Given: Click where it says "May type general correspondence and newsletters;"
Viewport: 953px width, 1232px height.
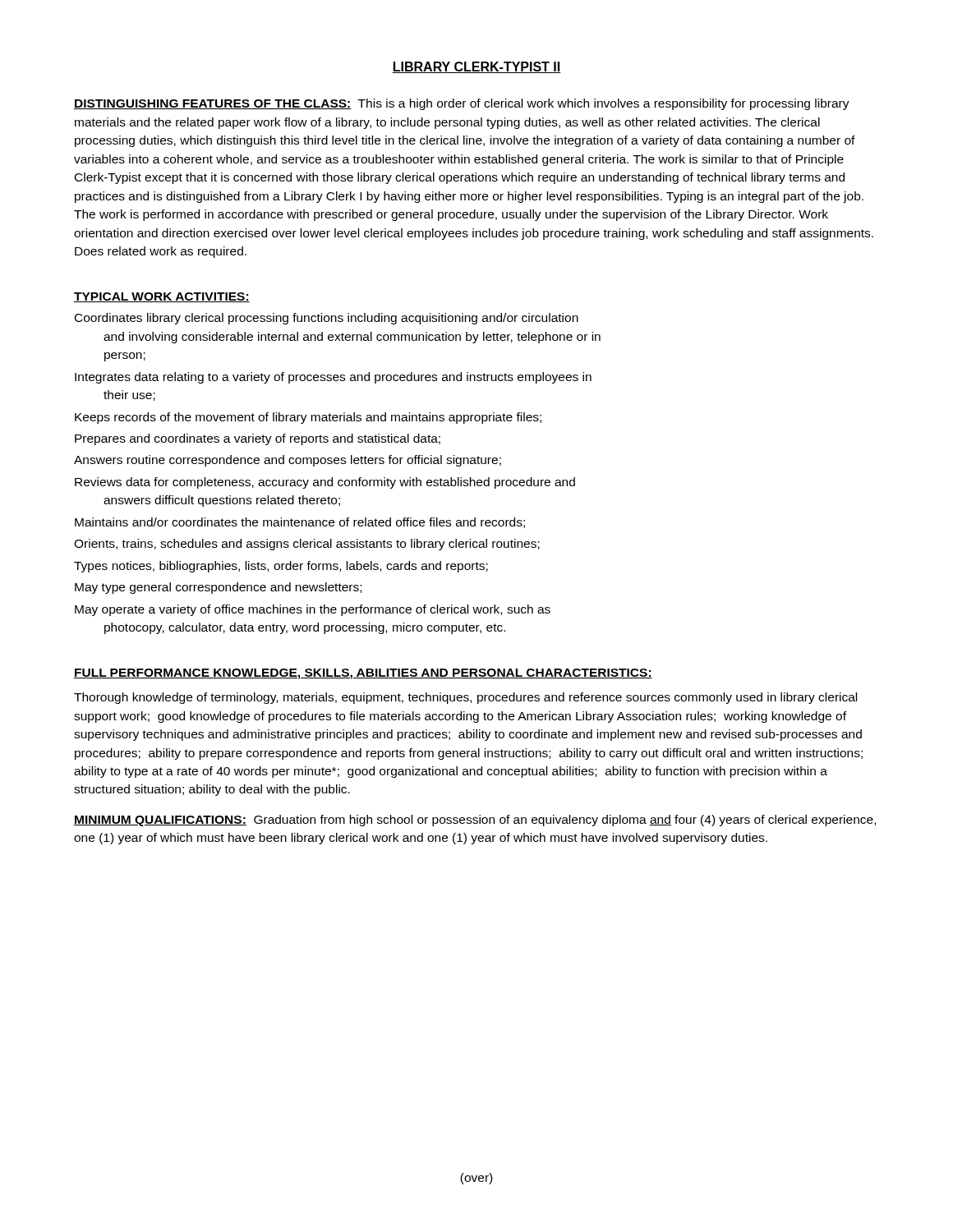Looking at the screenshot, I should coord(218,587).
